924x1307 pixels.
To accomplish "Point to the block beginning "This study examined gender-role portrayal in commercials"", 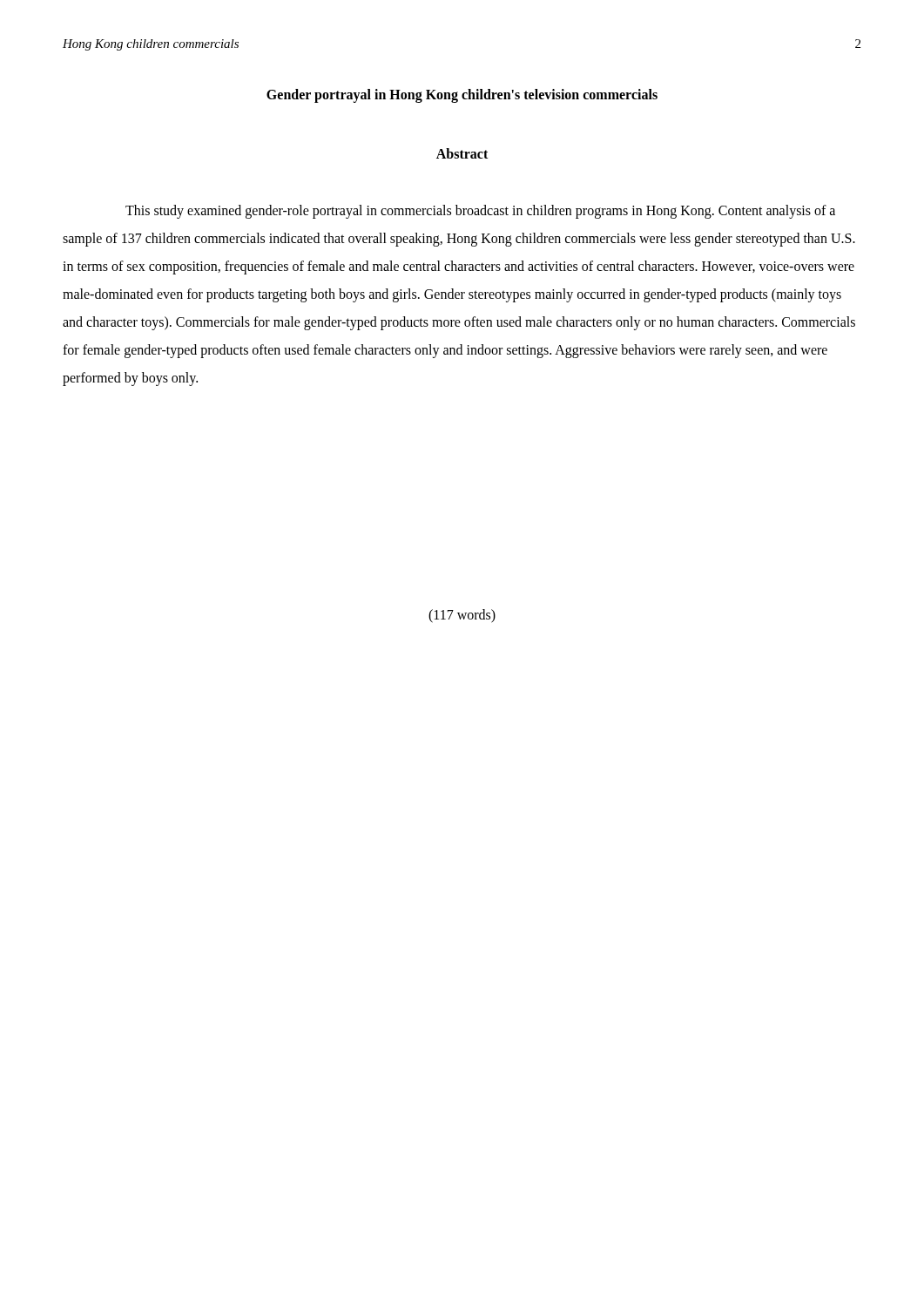I will (462, 295).
